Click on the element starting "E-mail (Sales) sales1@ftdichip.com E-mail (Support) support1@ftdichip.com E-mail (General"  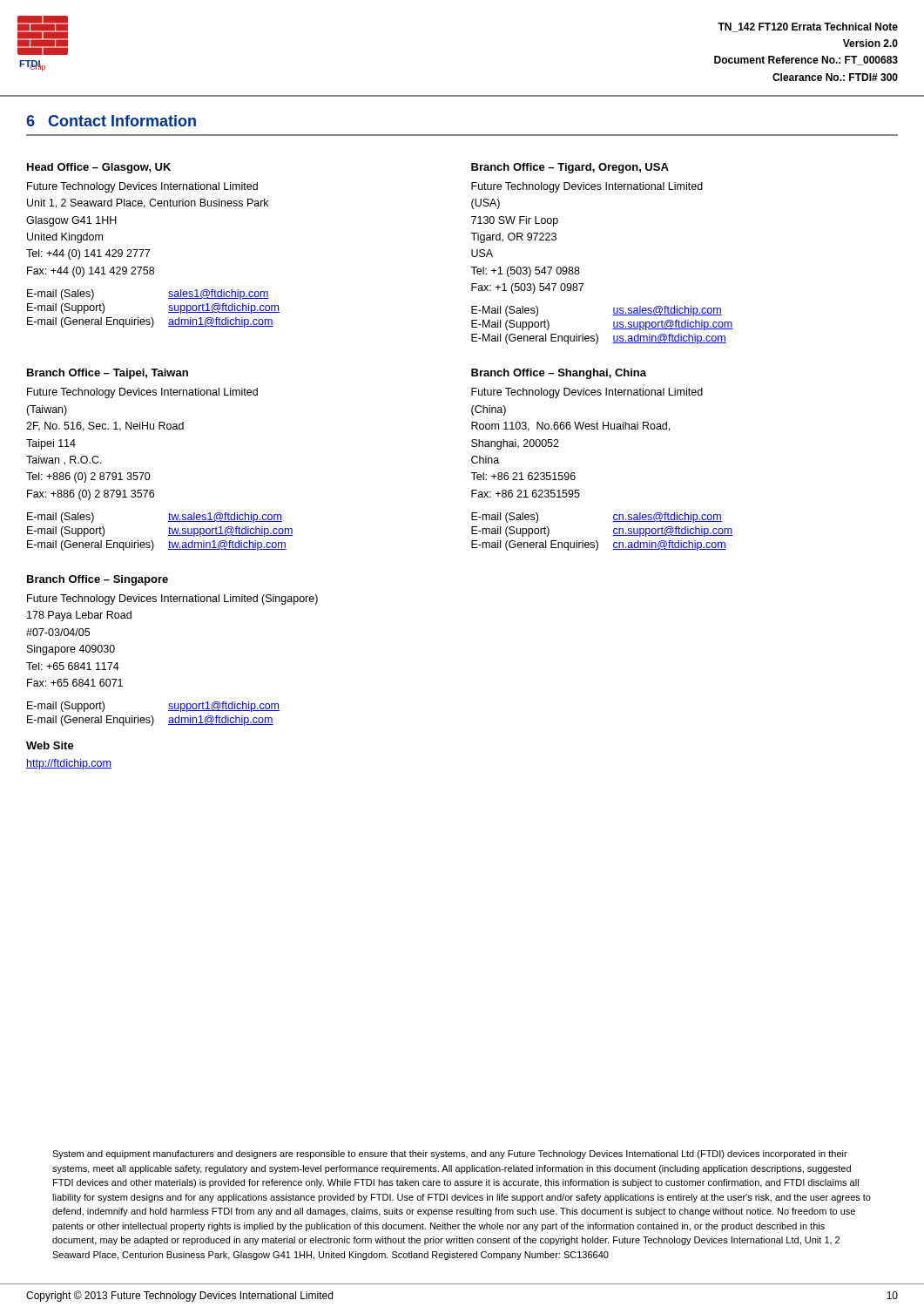coord(156,308)
